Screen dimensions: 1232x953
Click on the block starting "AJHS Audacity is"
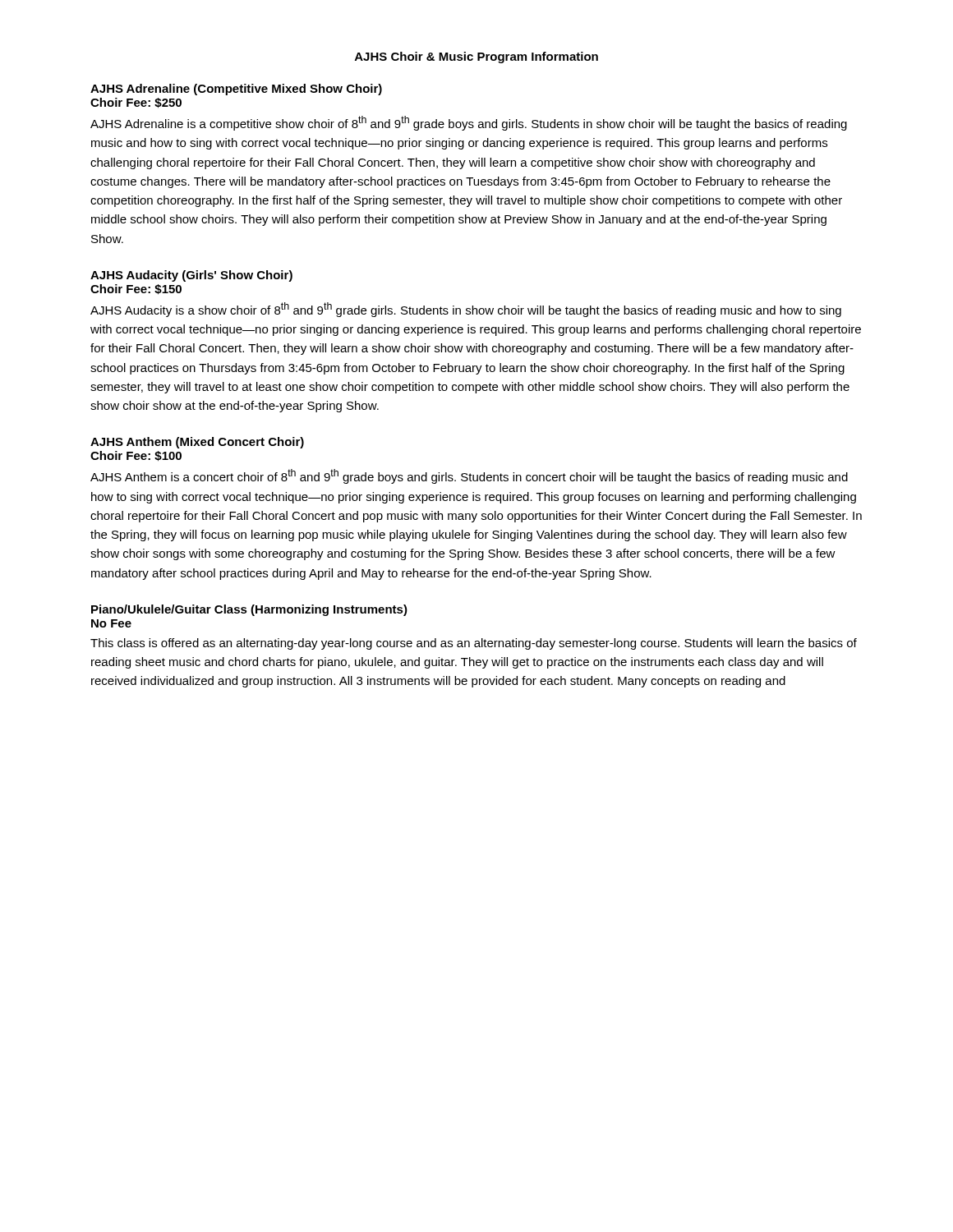click(476, 356)
